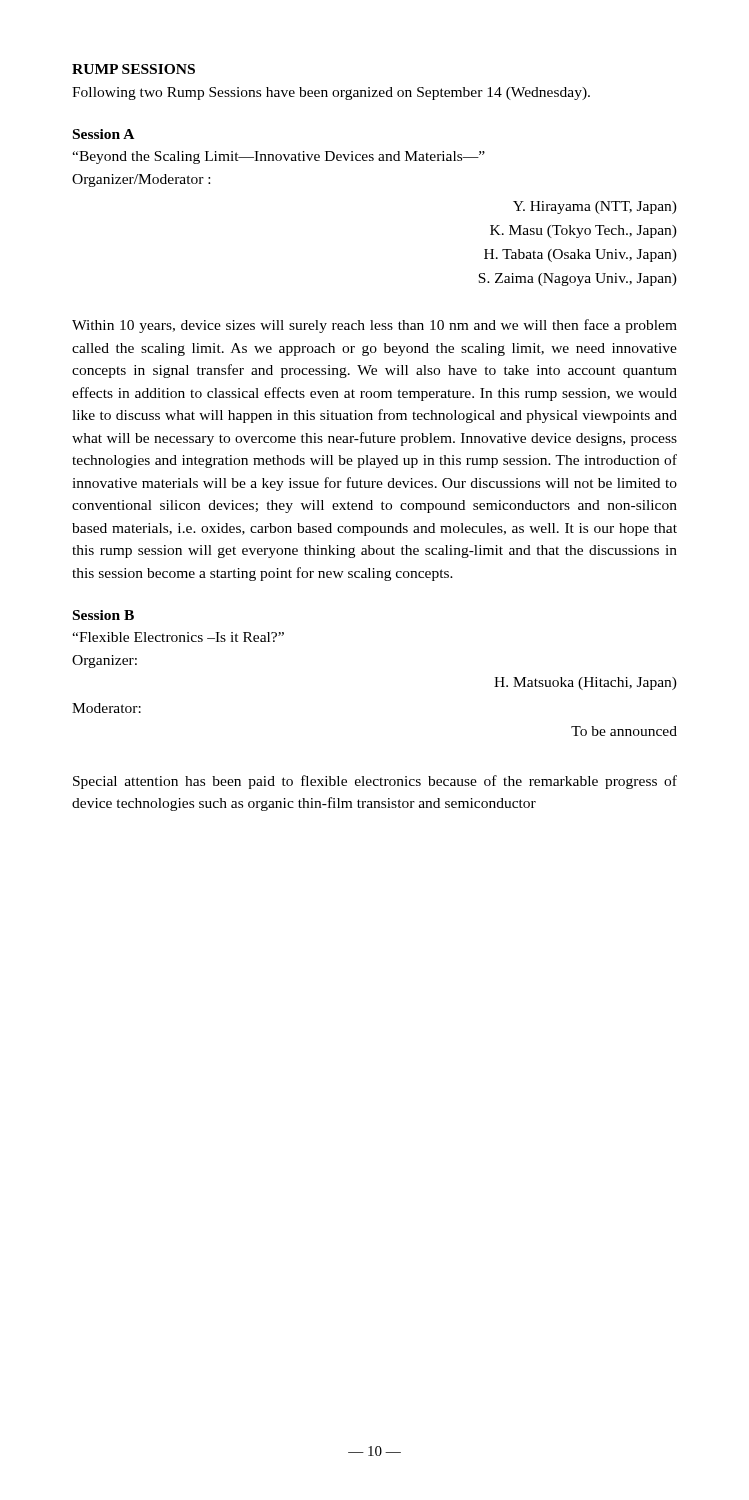Find the text that reads "“Flexible Electronics –Is it Real?” Organizer:"
This screenshot has width=749, height=1500.
pyautogui.click(x=178, y=648)
